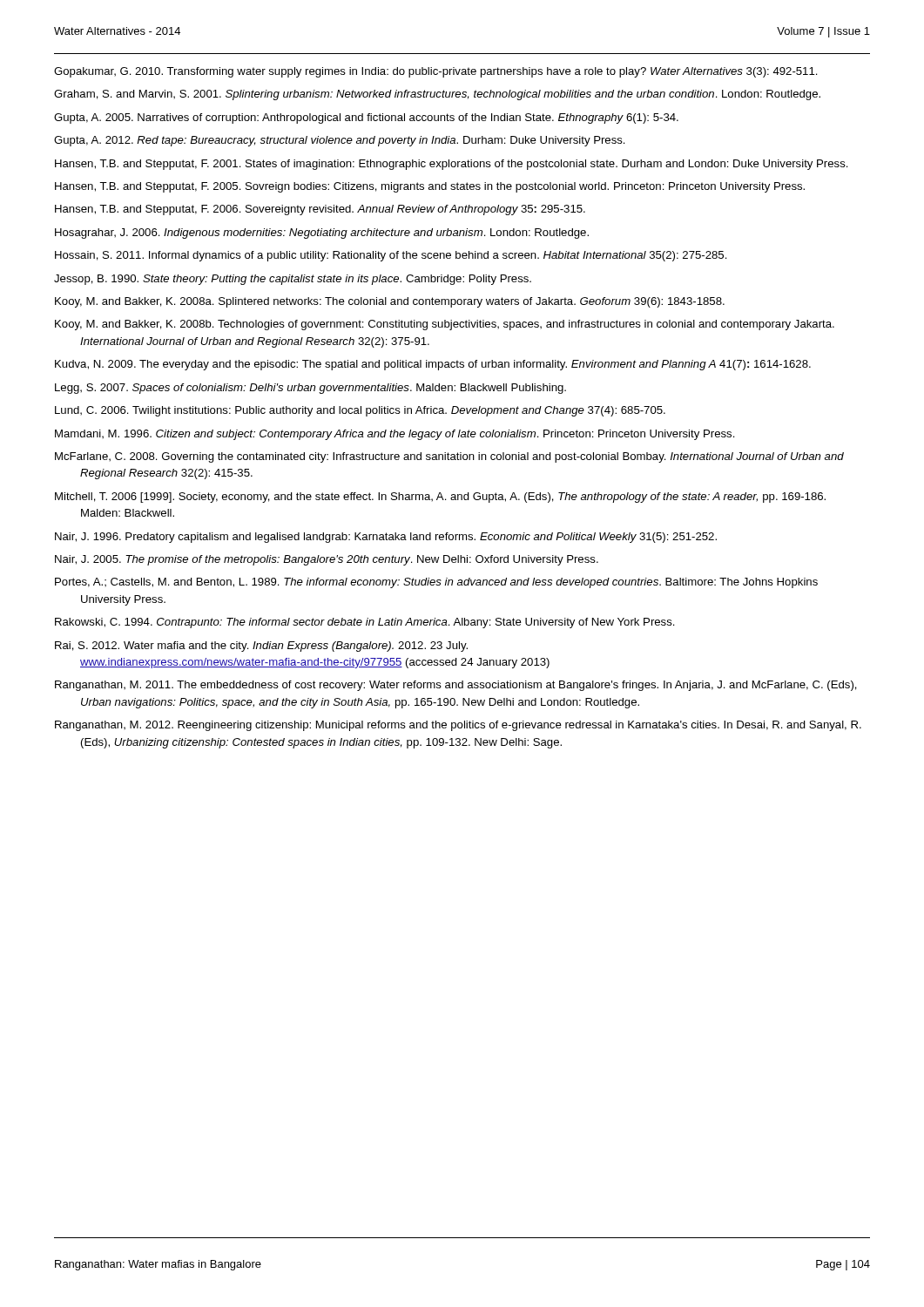This screenshot has width=924, height=1307.
Task: Locate the element starting "Hansen, T.B. and Stepputat, F. 2005. Sovreign bodies:"
Action: pos(430,186)
